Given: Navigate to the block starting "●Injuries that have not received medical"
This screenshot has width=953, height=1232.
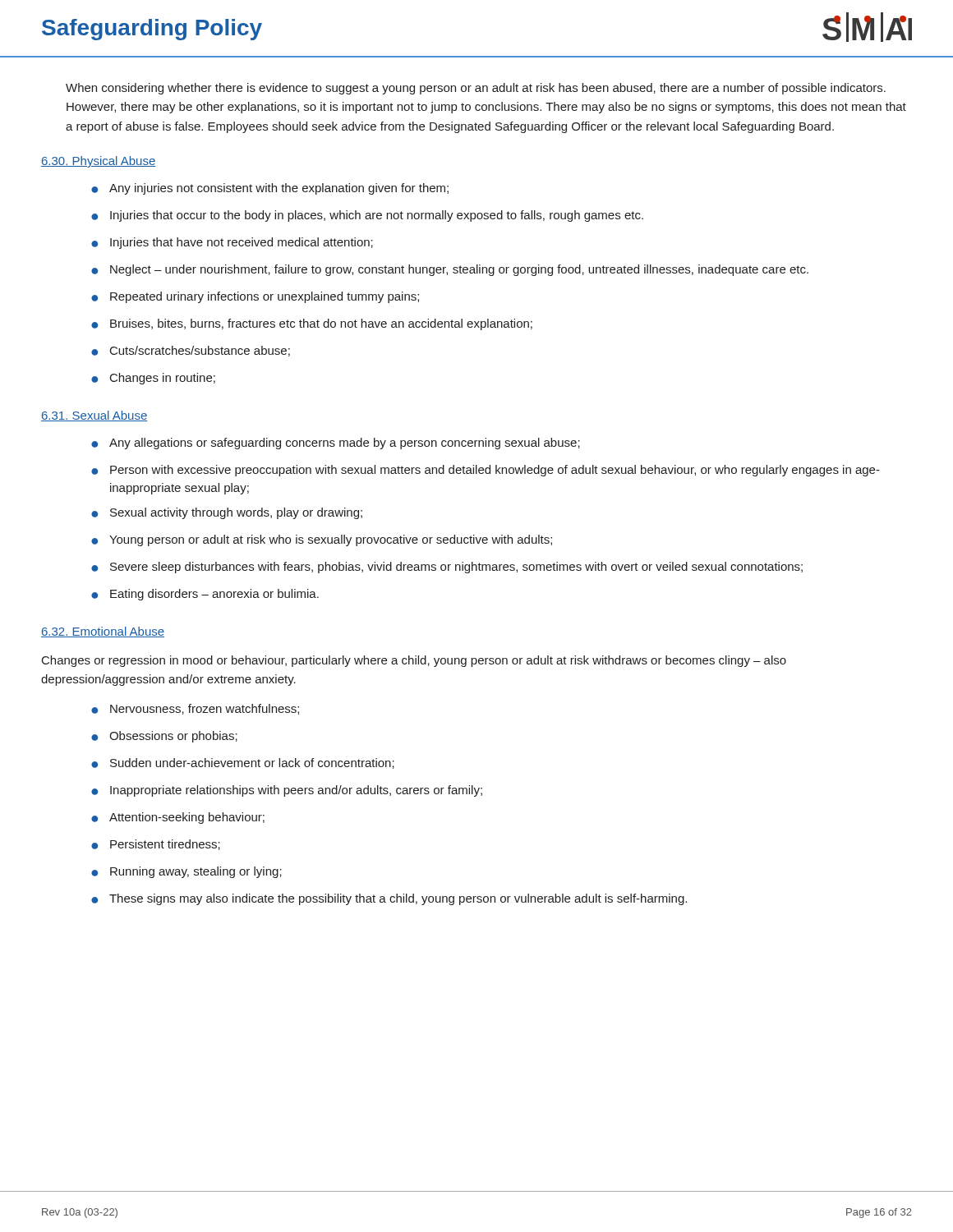Looking at the screenshot, I should coord(232,244).
